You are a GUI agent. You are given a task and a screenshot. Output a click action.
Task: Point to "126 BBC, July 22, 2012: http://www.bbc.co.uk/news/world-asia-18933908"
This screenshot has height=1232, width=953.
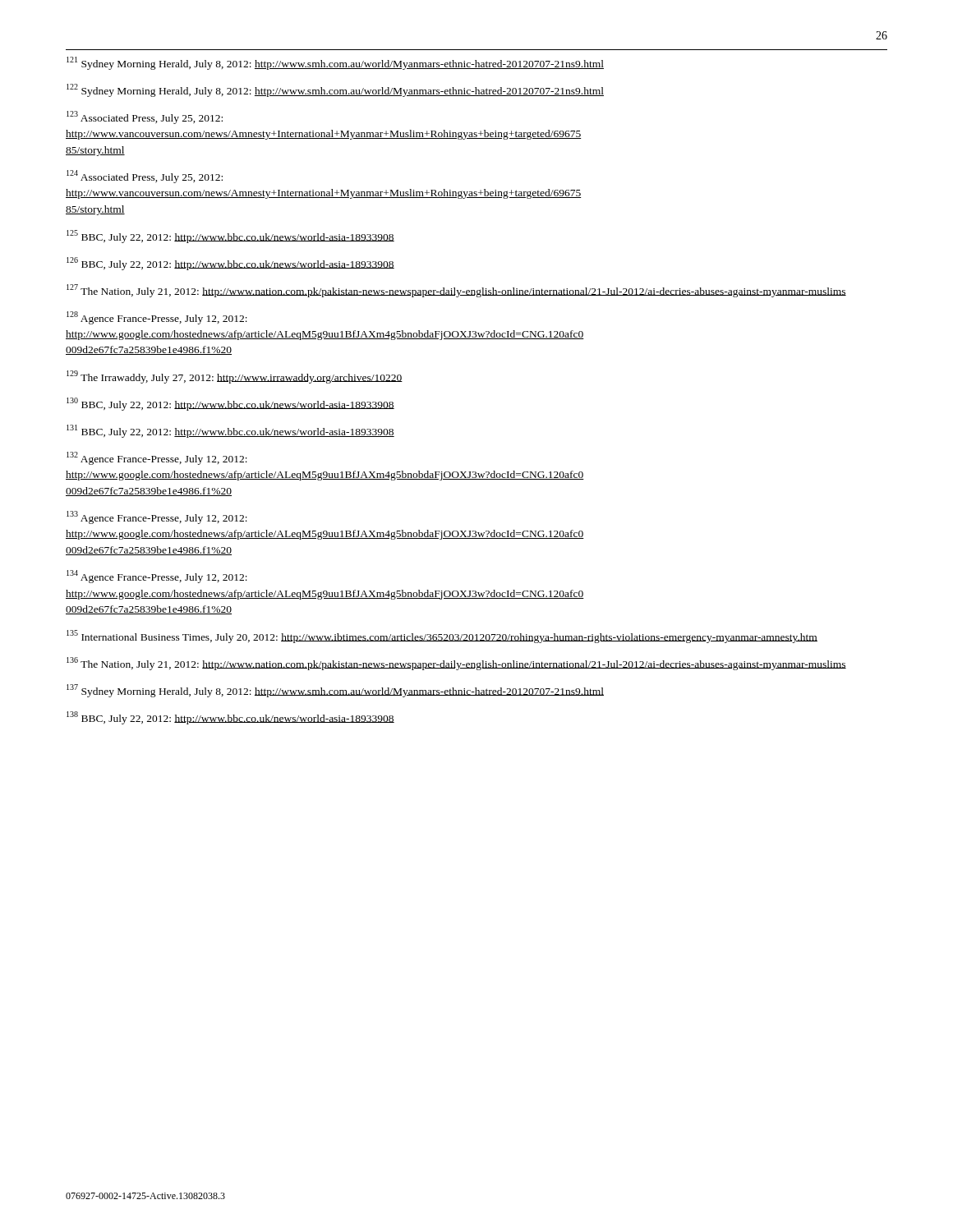230,262
